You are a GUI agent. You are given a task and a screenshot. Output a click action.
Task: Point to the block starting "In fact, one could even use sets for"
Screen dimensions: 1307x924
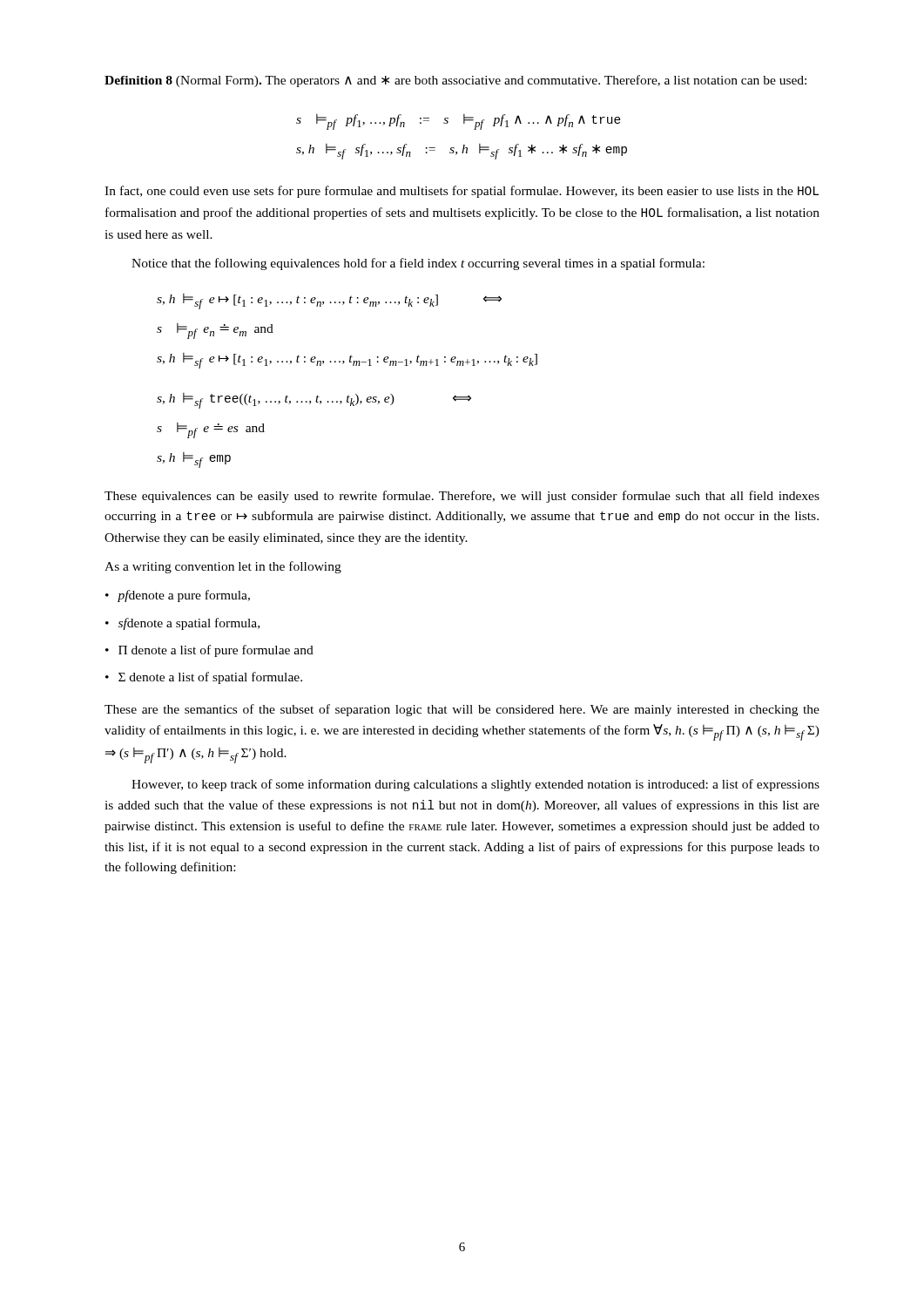(462, 227)
